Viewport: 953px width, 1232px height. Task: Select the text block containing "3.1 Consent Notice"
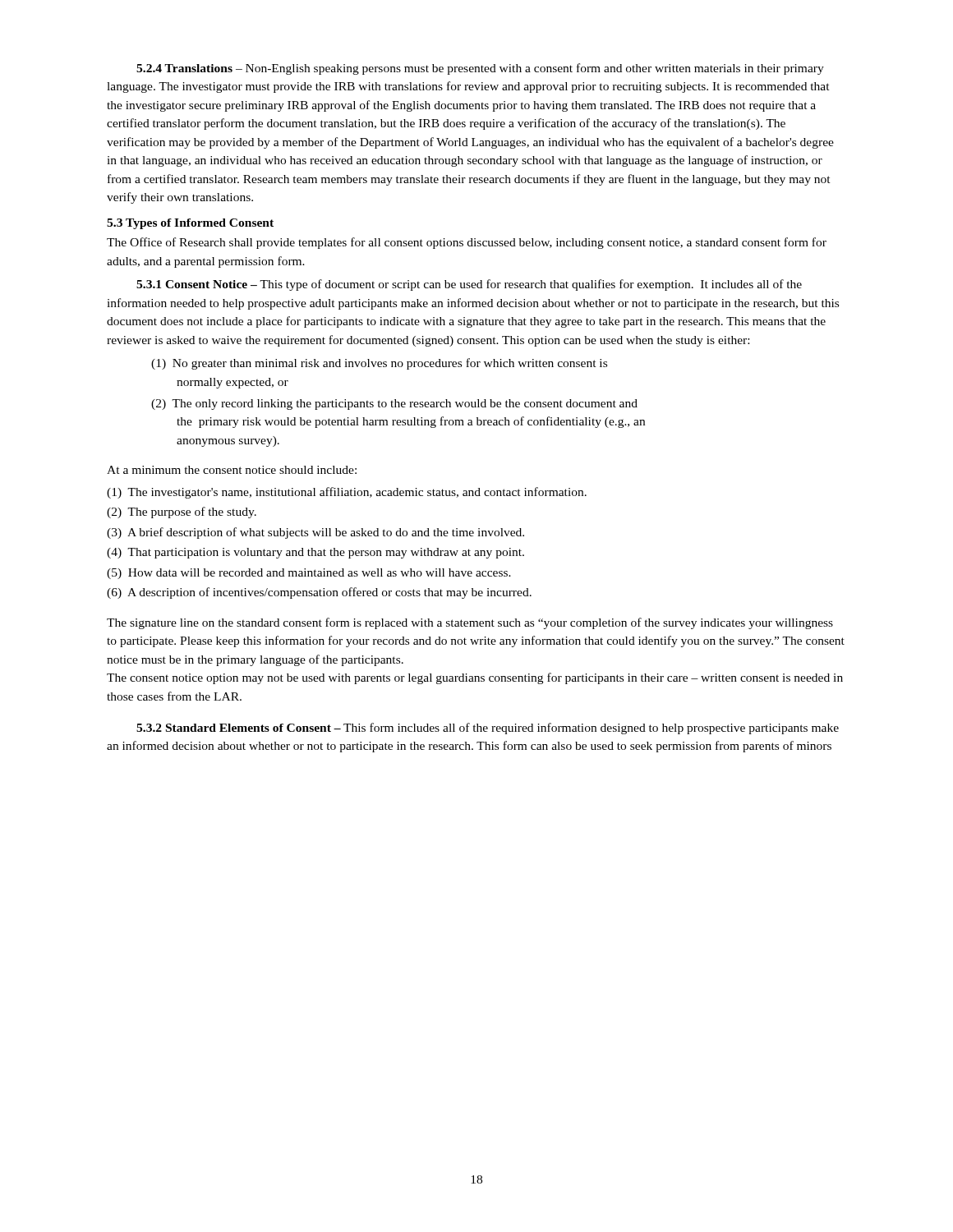coord(476,312)
